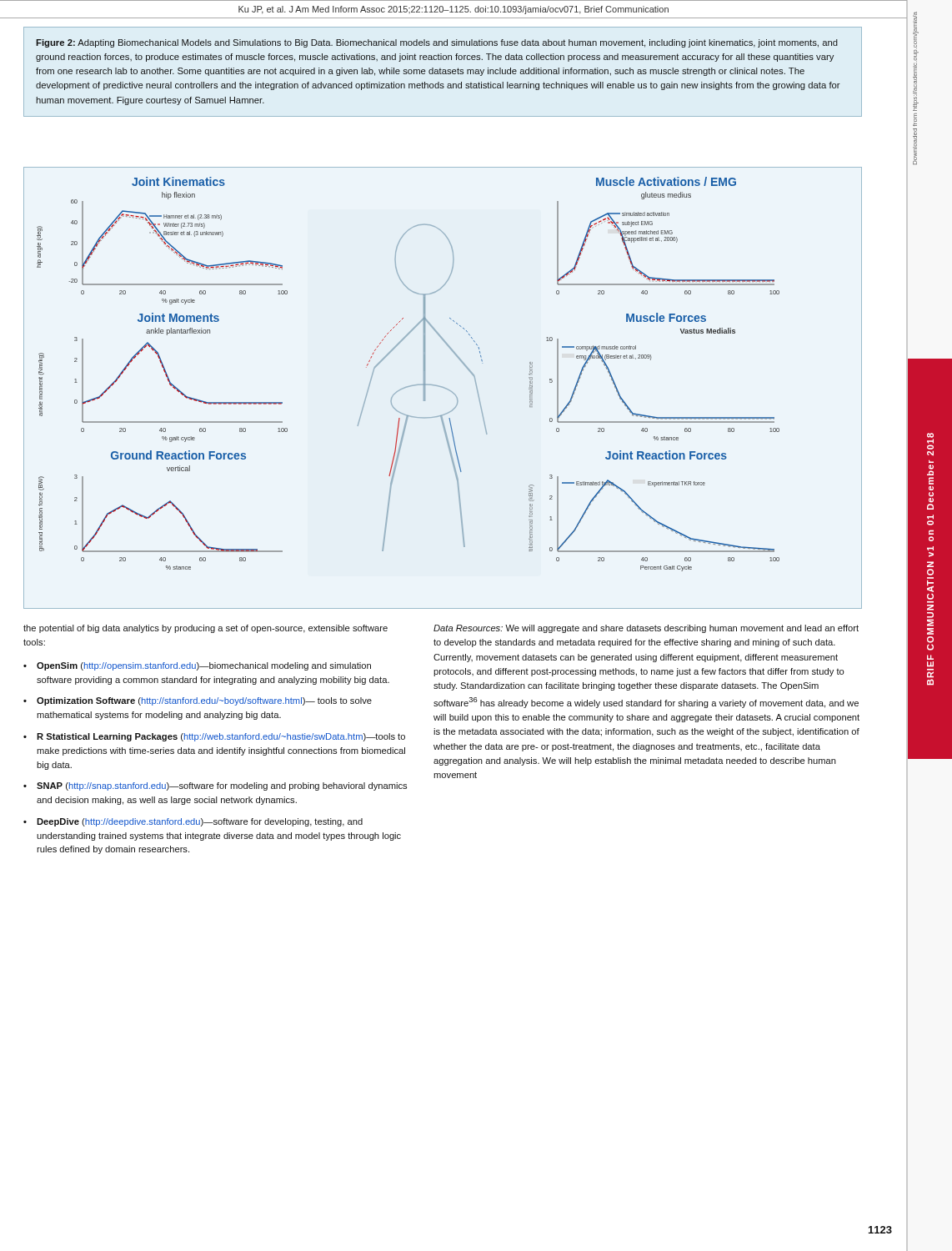Locate the text starting "• OpenSim (http://opensim.stanford.edu)—biomechanical modeling"
The width and height of the screenshot is (952, 1251).
point(216,673)
